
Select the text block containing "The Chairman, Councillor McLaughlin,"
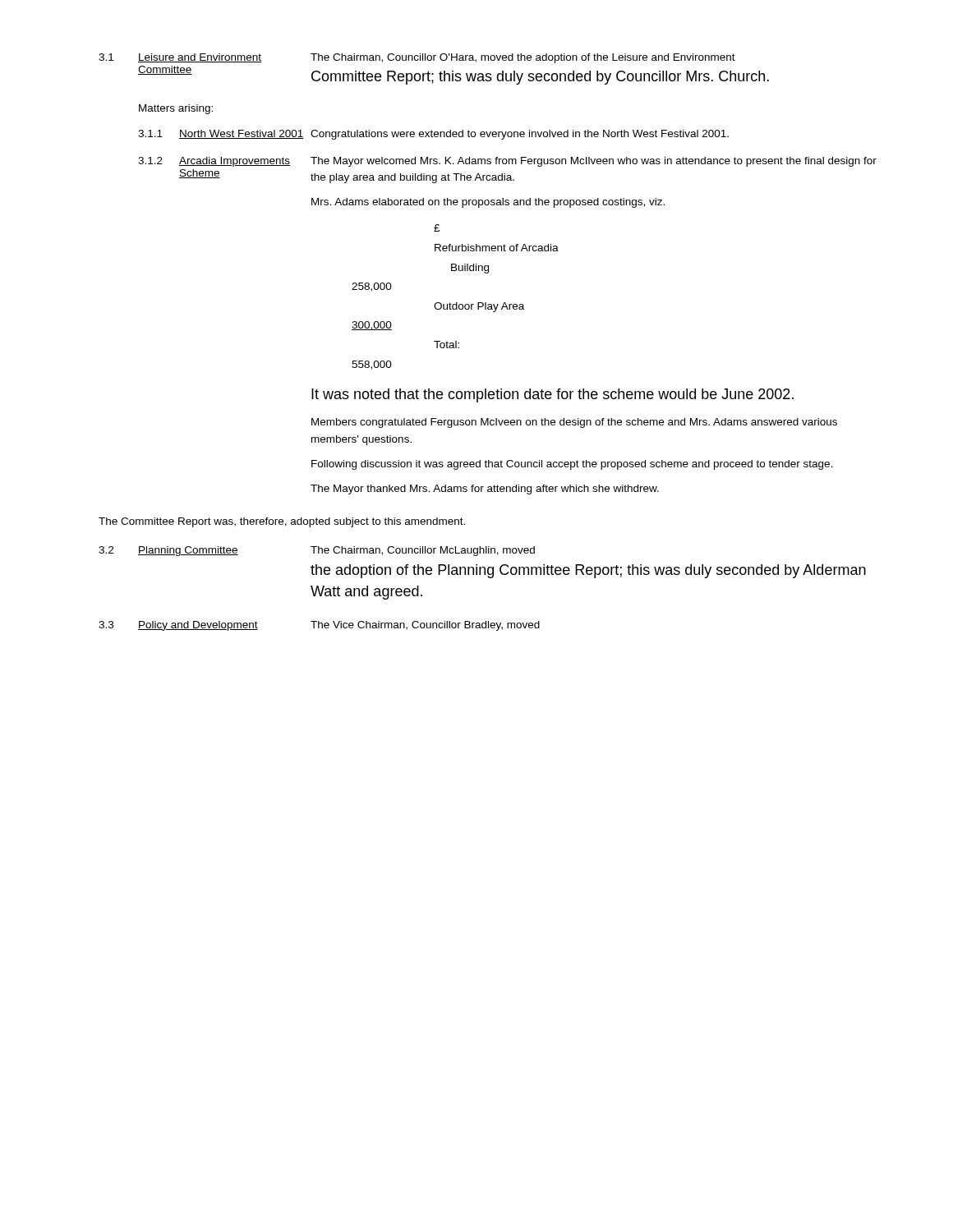click(588, 572)
